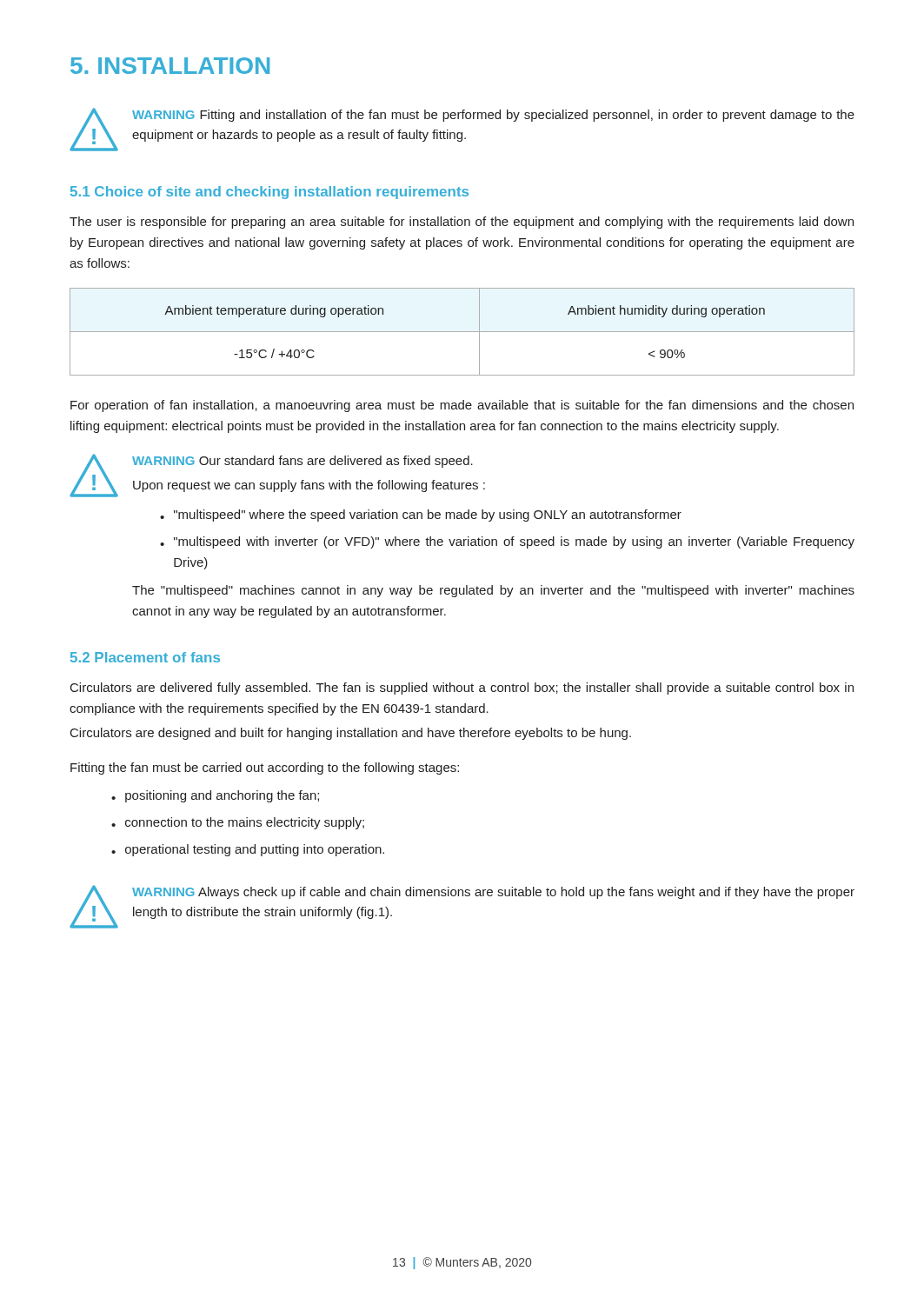
Task: Locate the block starting "• "multispeed" where the speed variation can be"
Action: (x=421, y=516)
